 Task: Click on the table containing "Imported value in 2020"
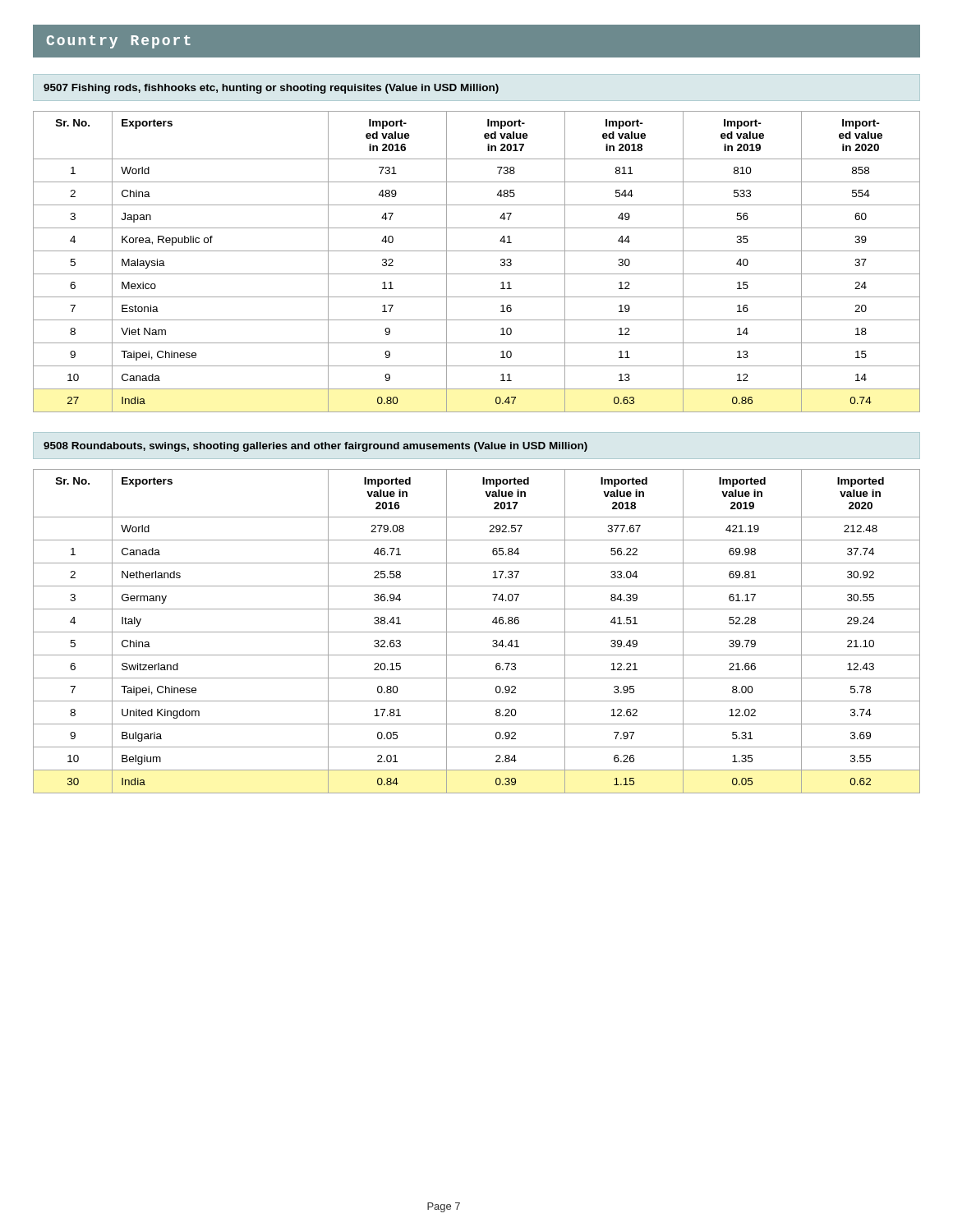click(x=476, y=631)
